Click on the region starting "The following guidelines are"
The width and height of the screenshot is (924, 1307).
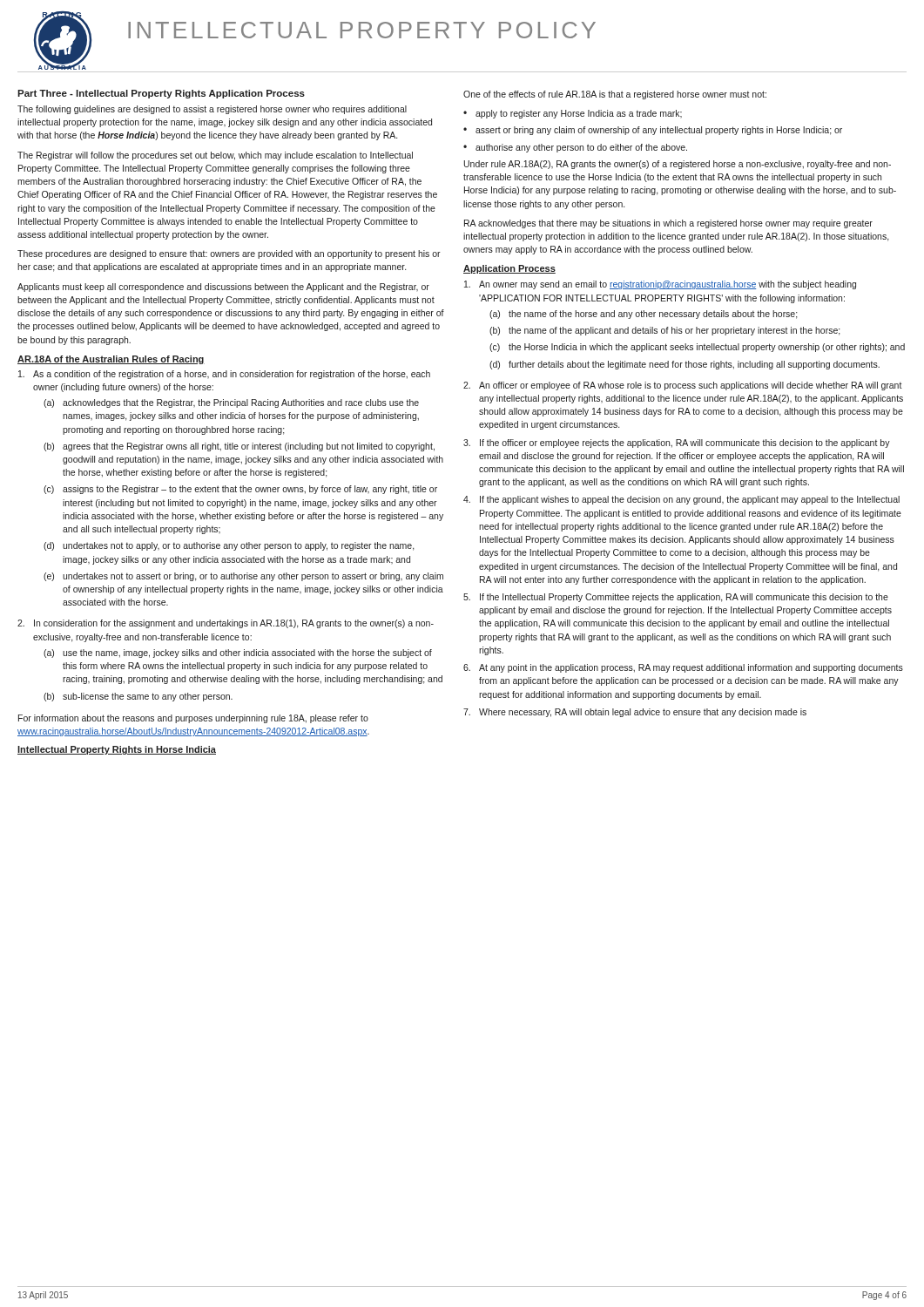click(x=225, y=122)
